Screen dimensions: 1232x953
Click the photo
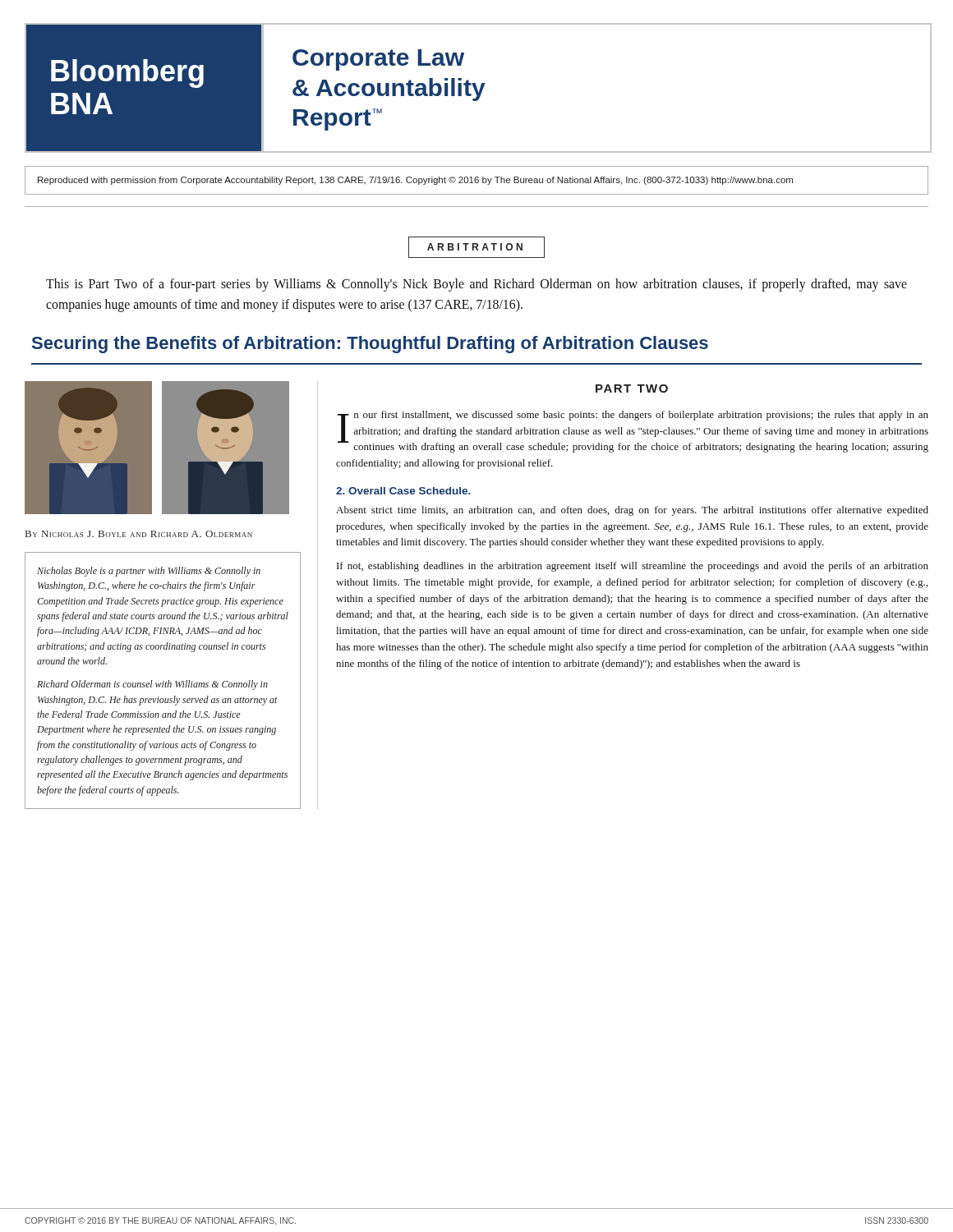163,447
